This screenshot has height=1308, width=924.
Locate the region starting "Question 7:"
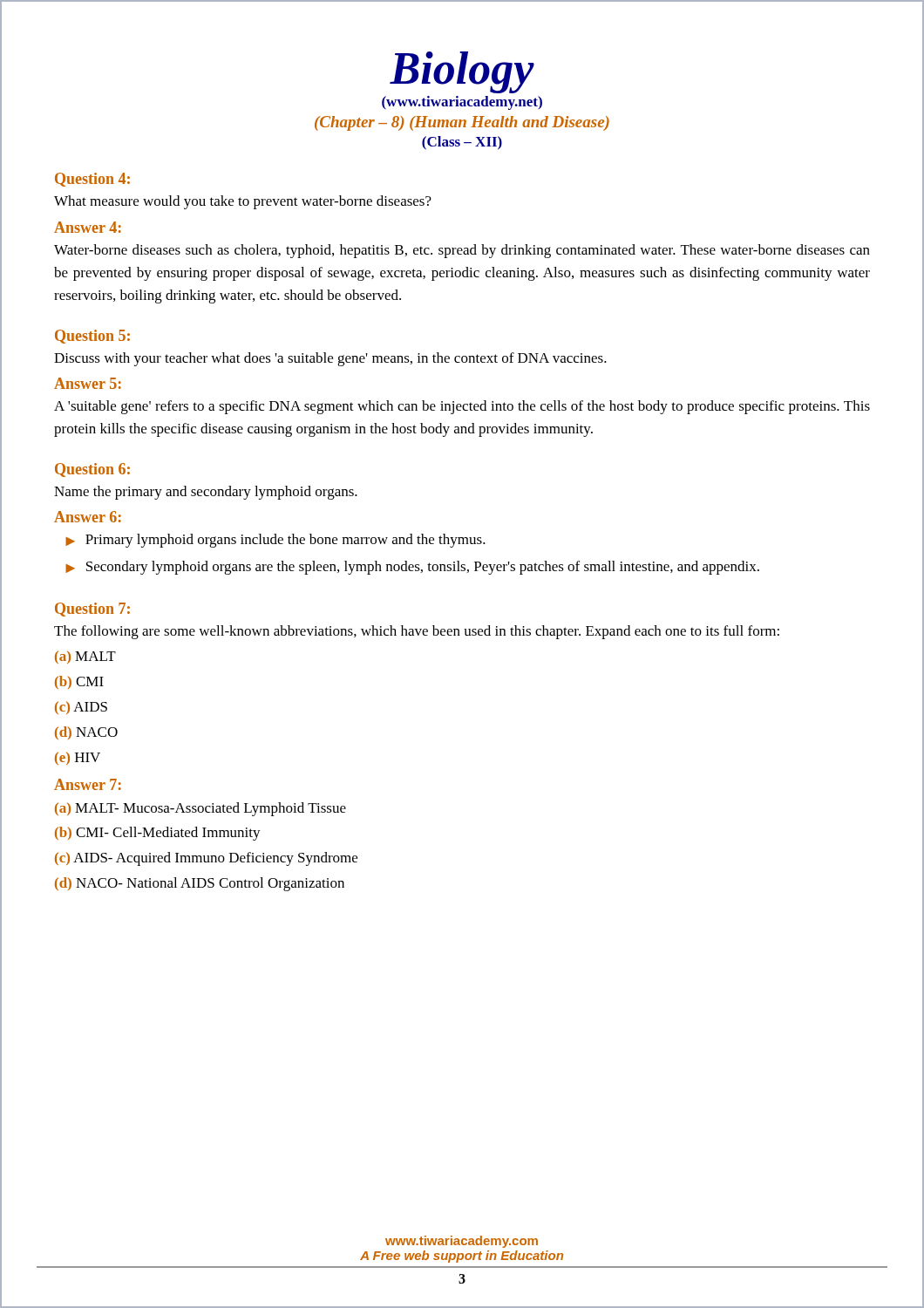(x=93, y=608)
